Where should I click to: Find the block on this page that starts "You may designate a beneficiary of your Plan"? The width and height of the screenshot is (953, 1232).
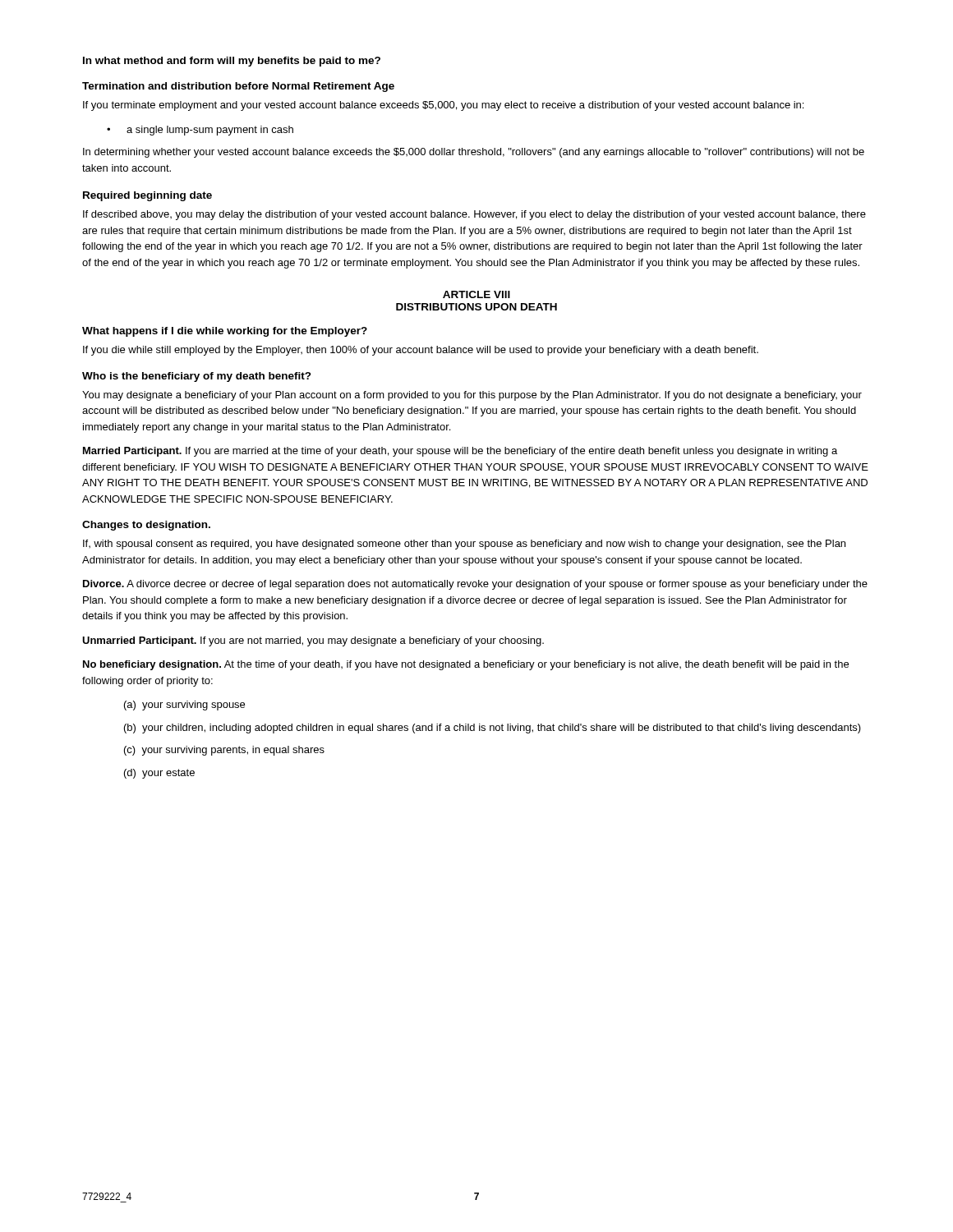[472, 410]
